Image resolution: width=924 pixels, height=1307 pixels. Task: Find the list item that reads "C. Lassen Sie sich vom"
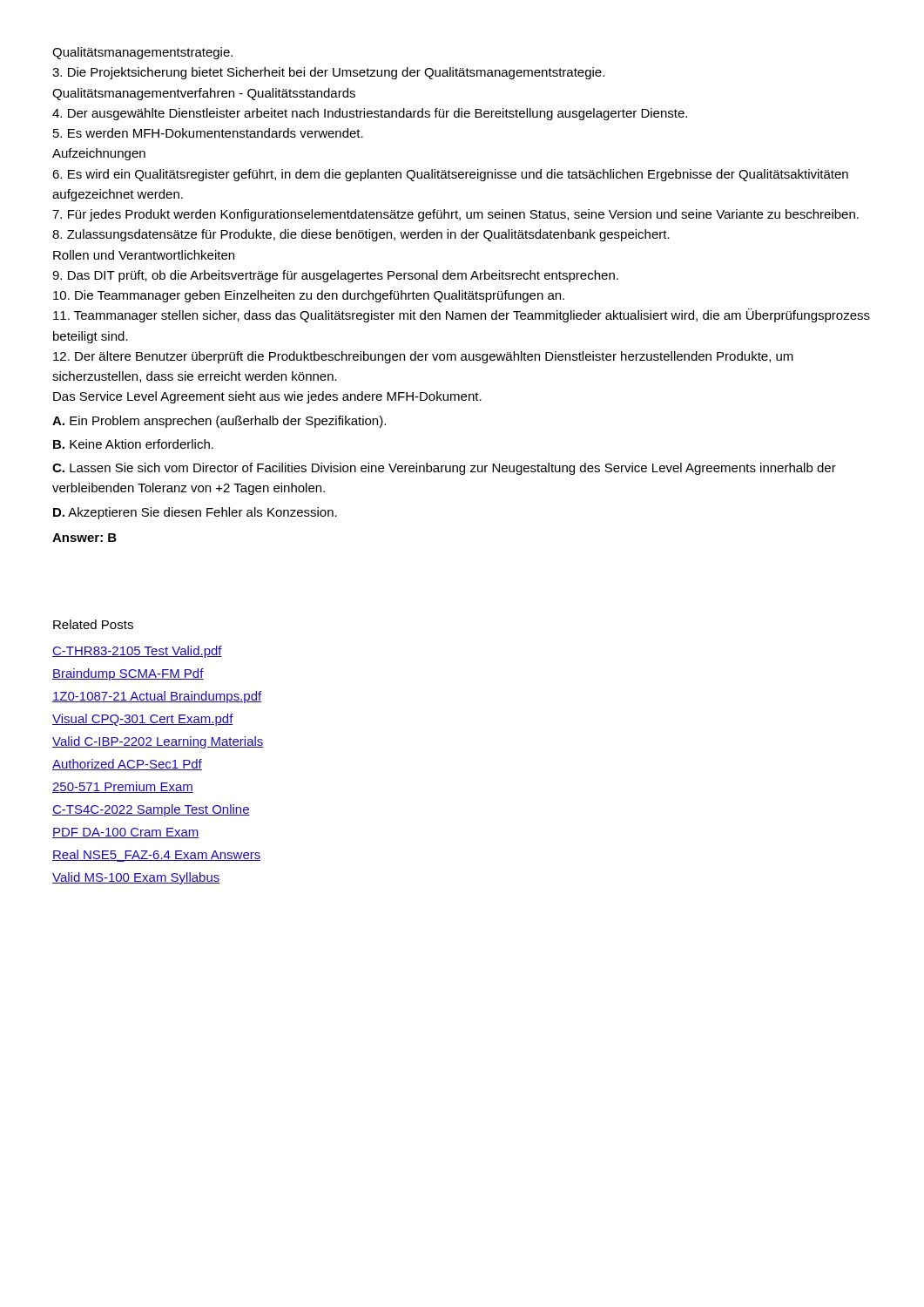444,478
